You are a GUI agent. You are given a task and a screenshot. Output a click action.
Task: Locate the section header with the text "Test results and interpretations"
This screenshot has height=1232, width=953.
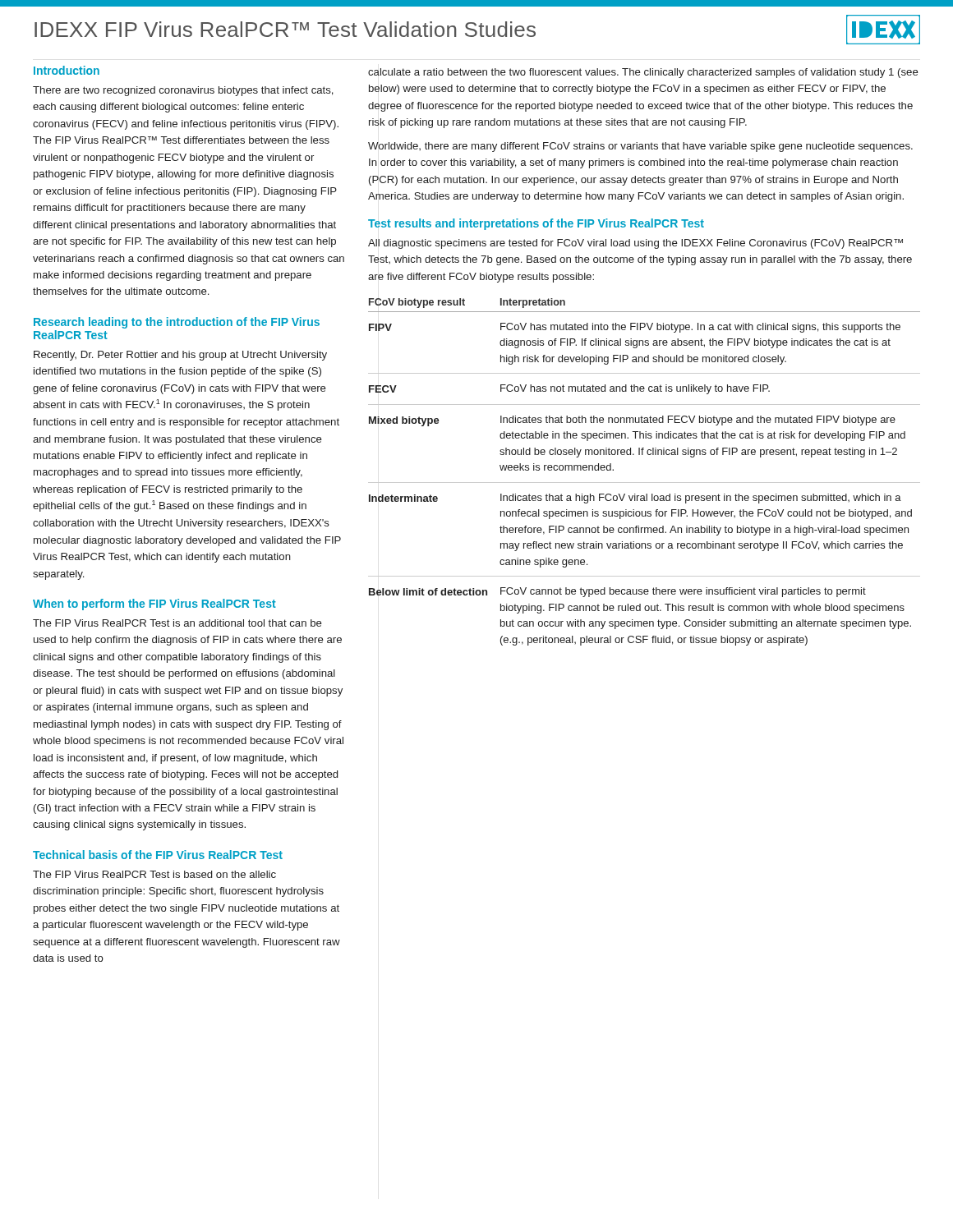tap(536, 223)
